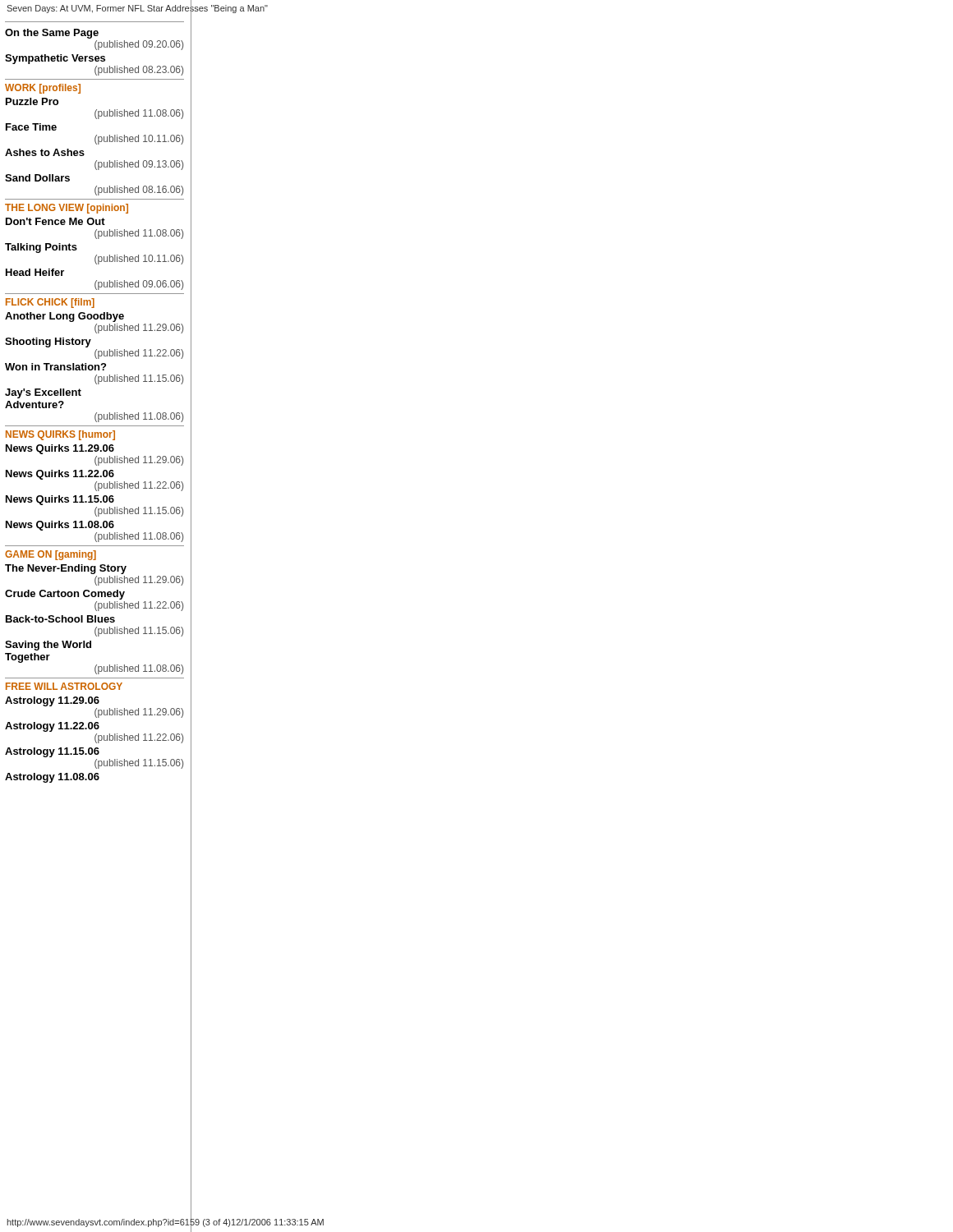The width and height of the screenshot is (953, 1232).
Task: Select the text block starting "Jay's ExcellentAdventure? (published 11.08.06)"
Action: 94,404
